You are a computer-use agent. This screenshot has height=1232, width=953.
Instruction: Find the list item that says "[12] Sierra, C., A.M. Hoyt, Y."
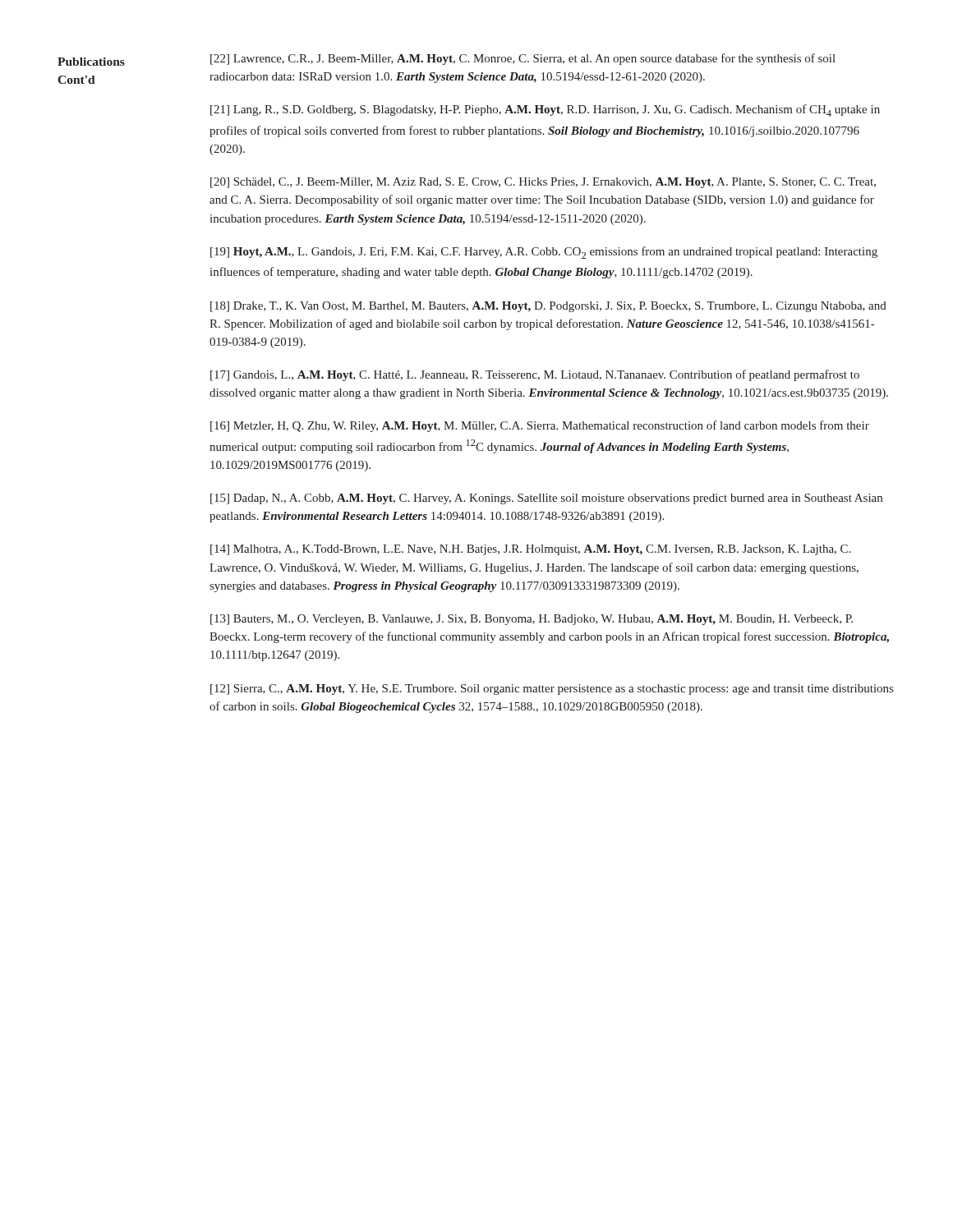(x=552, y=697)
